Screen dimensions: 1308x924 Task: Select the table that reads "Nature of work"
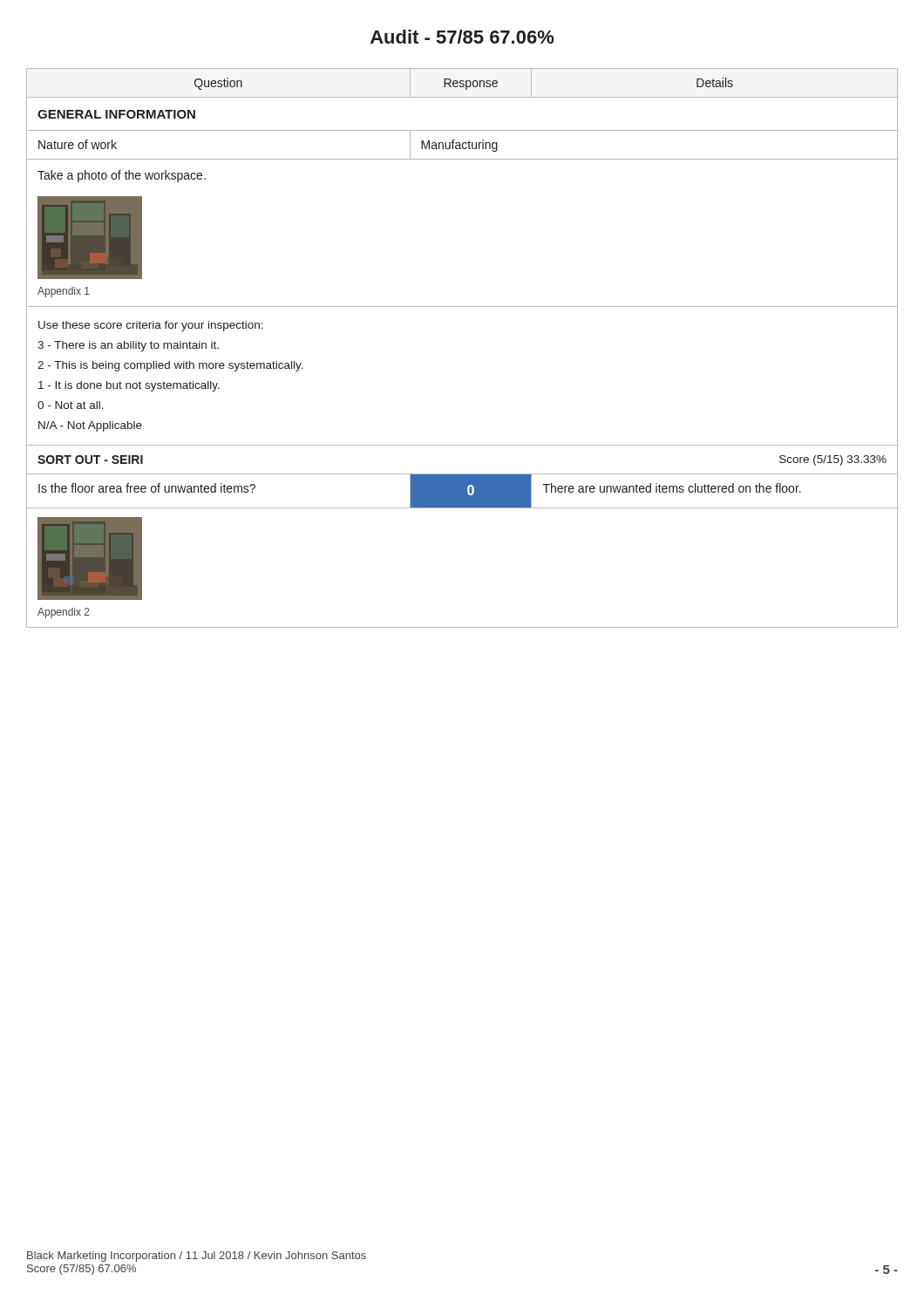pos(462,348)
